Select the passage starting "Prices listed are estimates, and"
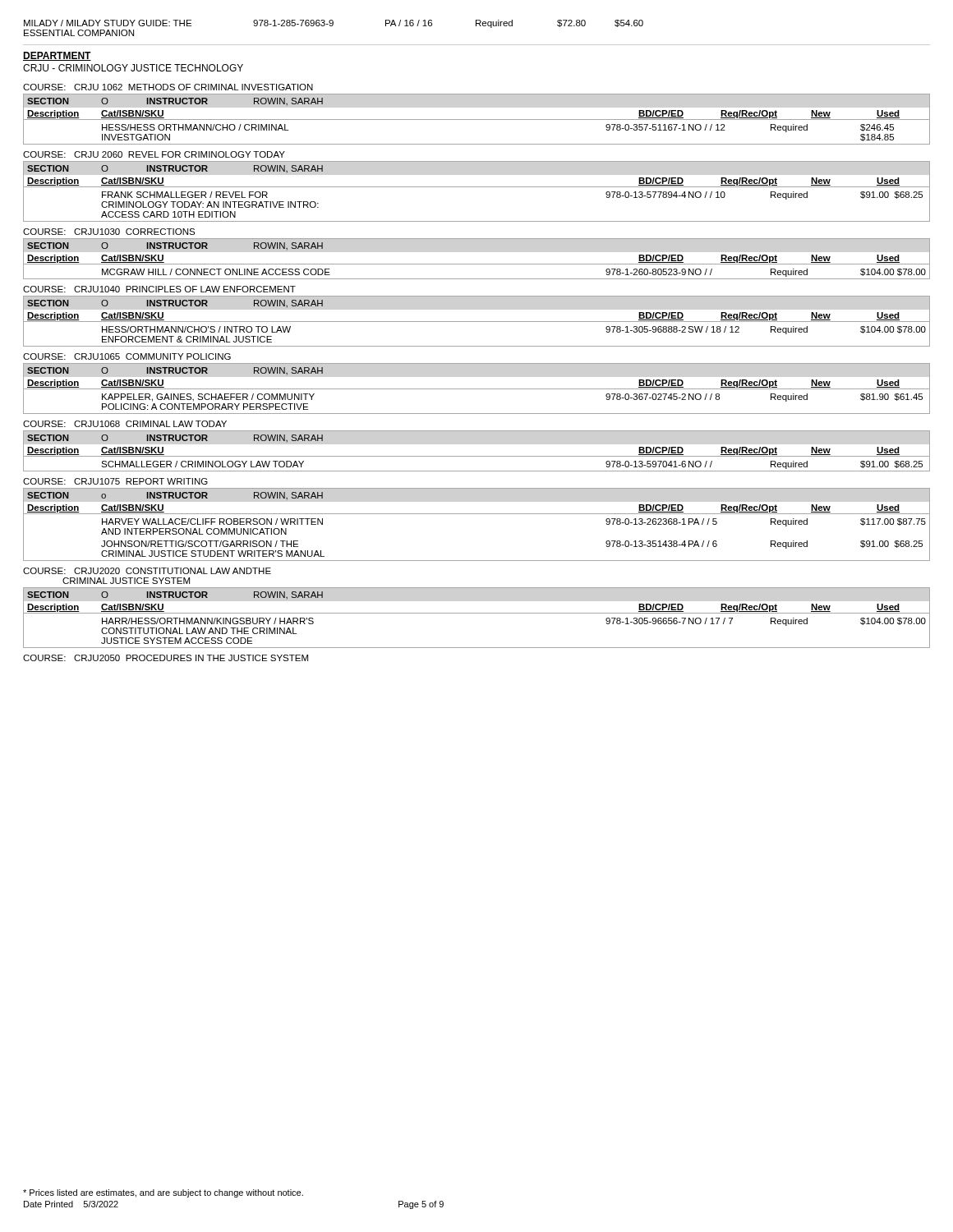 [163, 1193]
